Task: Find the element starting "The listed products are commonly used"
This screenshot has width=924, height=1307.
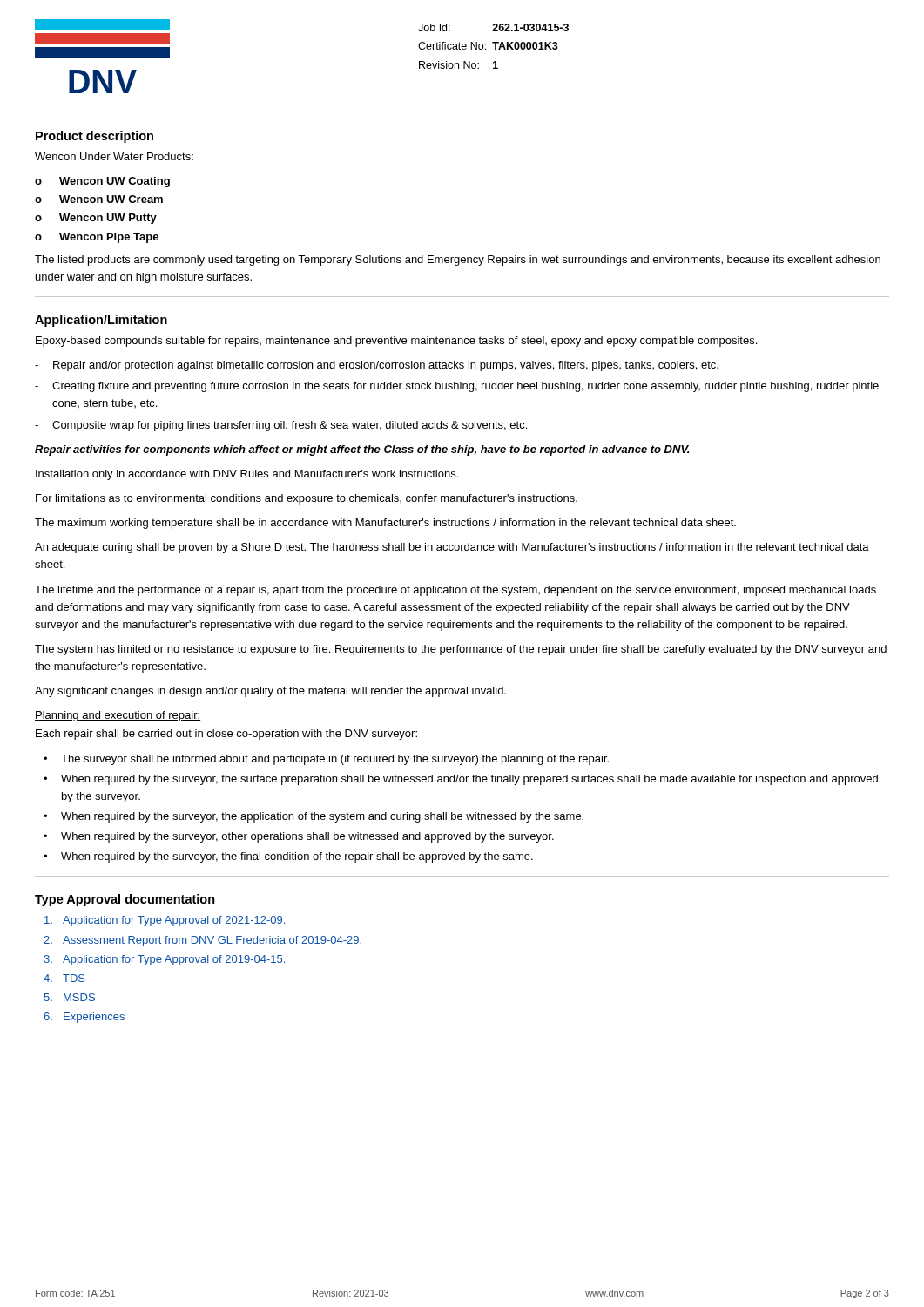Action: [458, 268]
